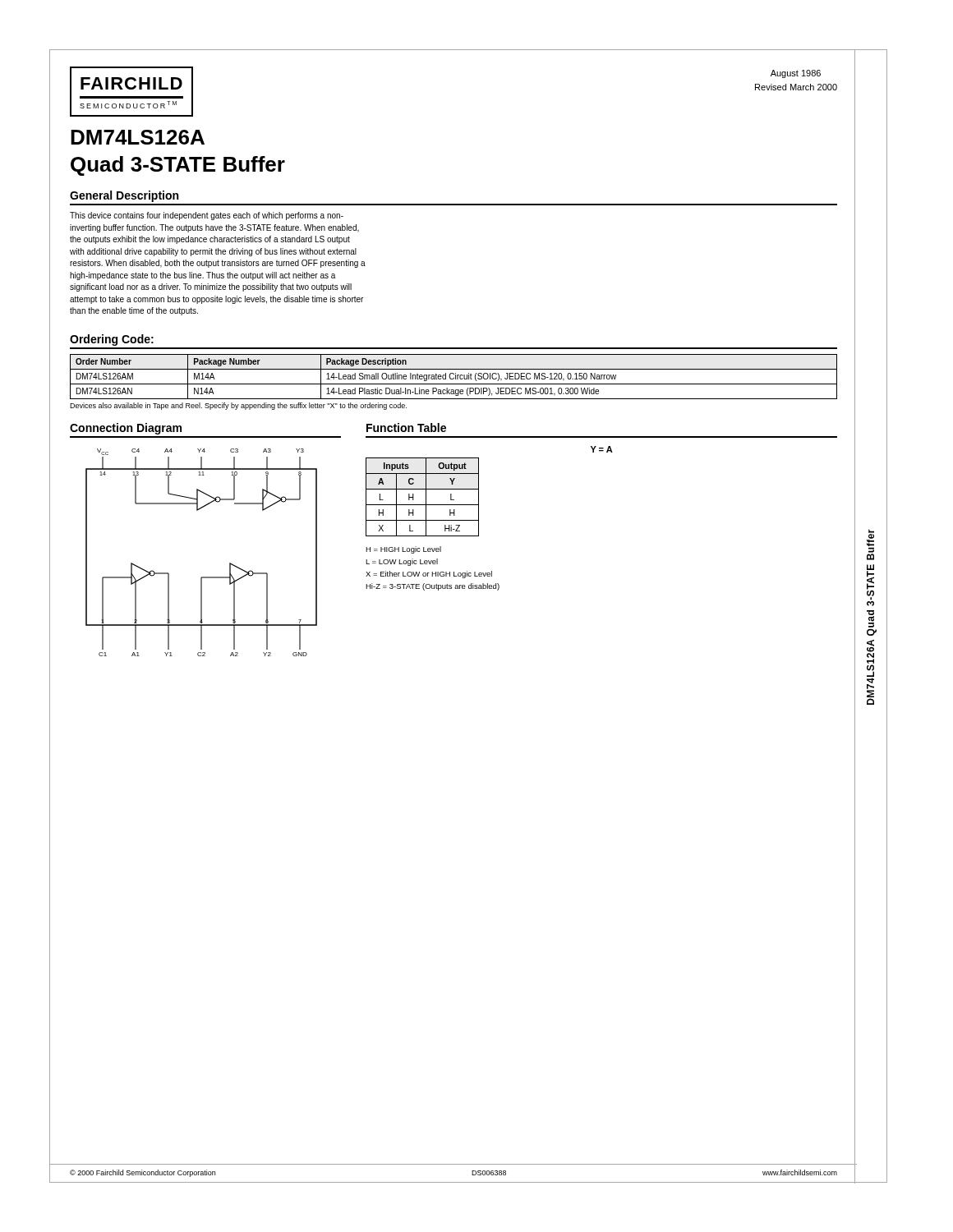Click the passage that begins "Devices also available in Tape and Reel."
This screenshot has width=953, height=1232.
click(x=239, y=406)
